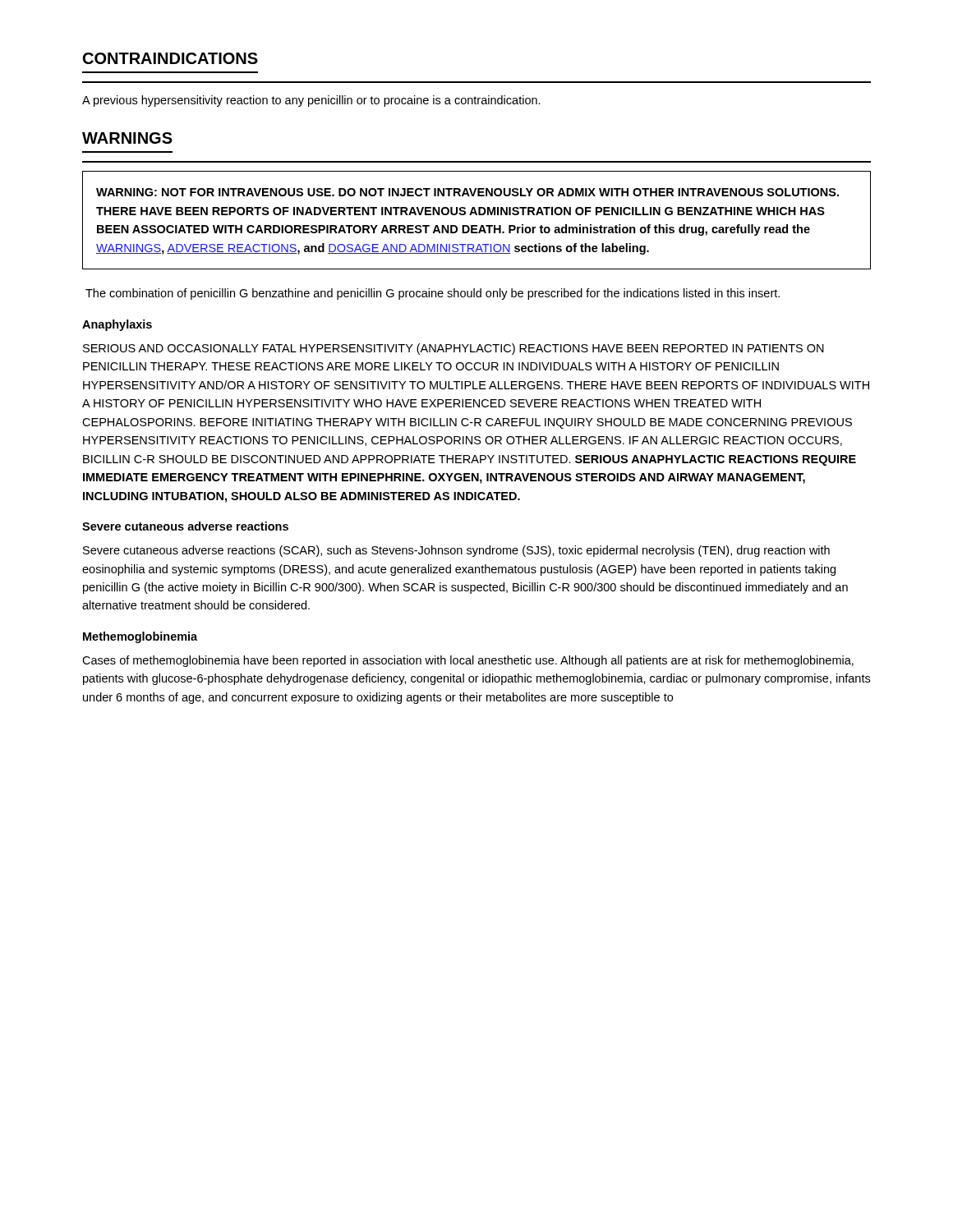Viewport: 953px width, 1232px height.
Task: Click the passage that begins "Severe cutaneous adverse reactions (SCAR), such"
Action: [465, 578]
